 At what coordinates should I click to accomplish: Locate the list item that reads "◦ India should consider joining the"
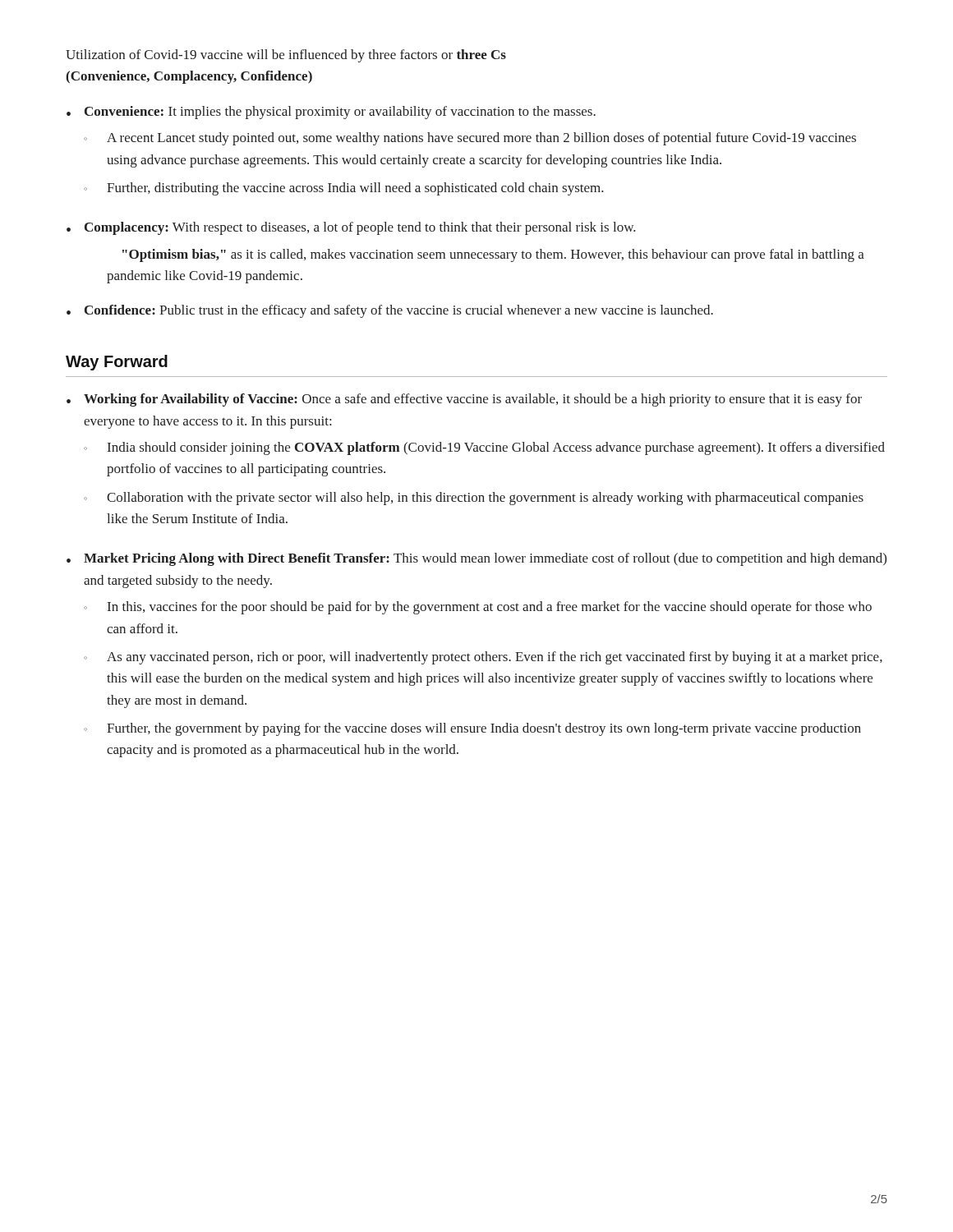point(486,459)
